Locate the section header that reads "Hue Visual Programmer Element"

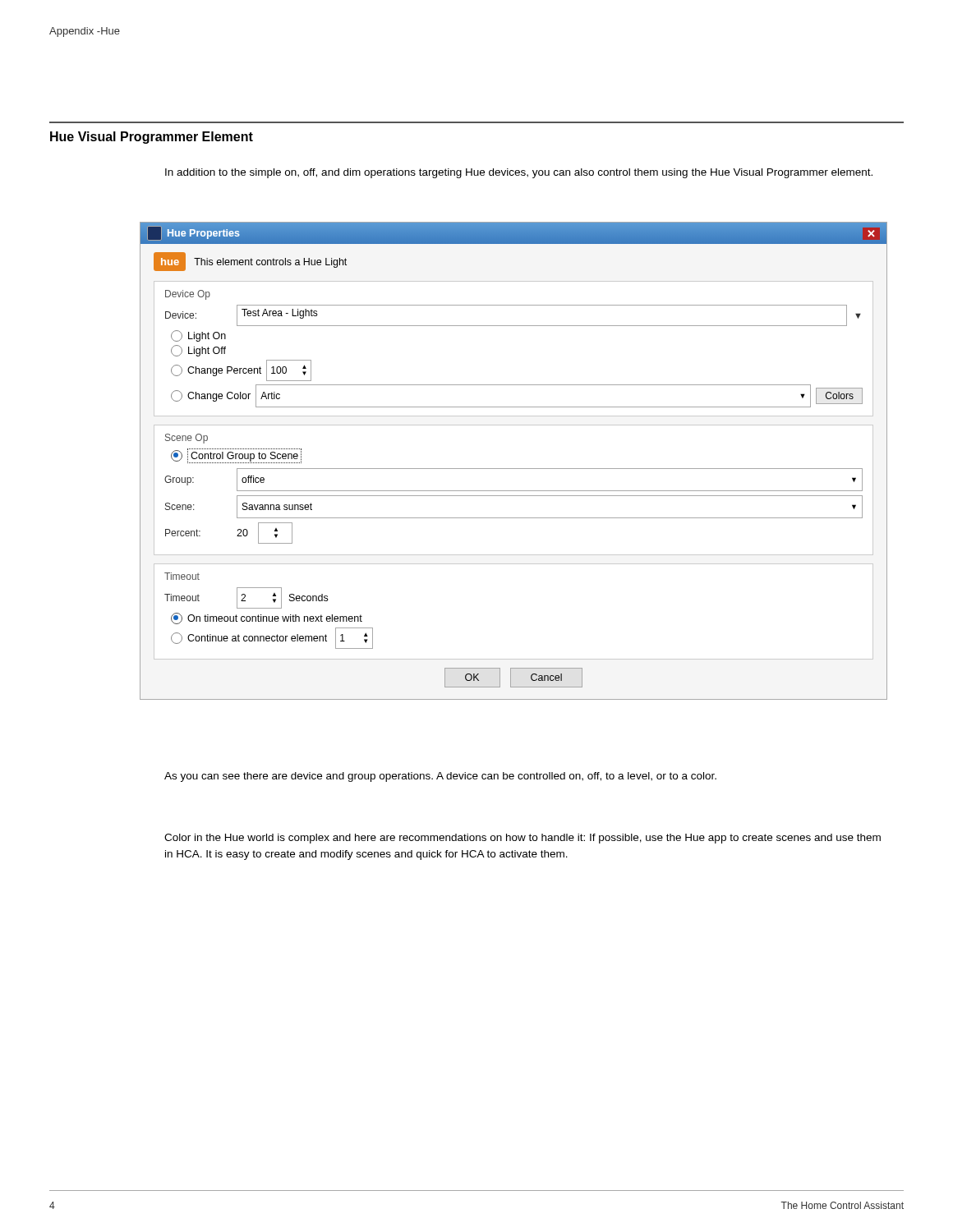[x=151, y=137]
